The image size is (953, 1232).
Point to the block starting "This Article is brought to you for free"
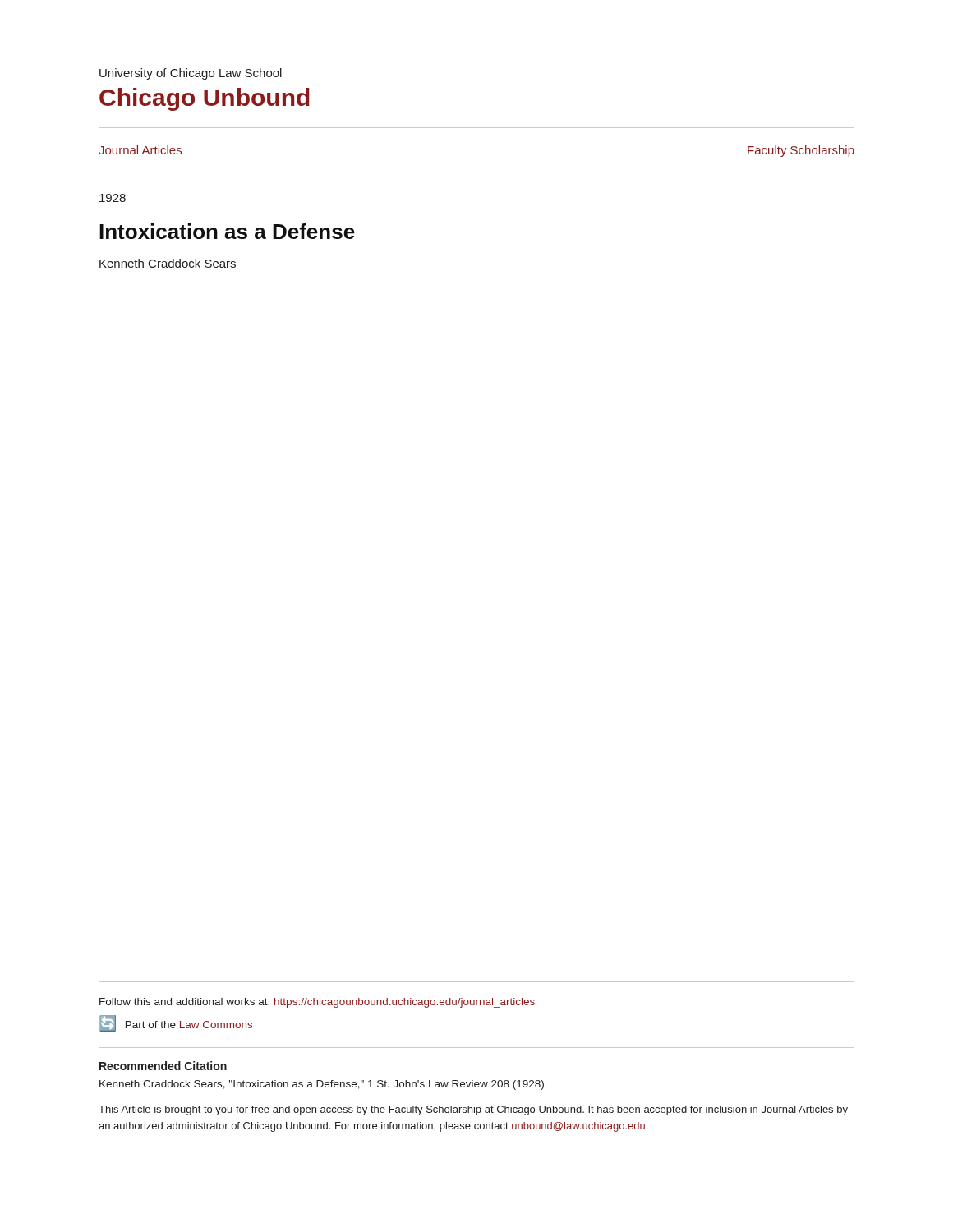(473, 1117)
